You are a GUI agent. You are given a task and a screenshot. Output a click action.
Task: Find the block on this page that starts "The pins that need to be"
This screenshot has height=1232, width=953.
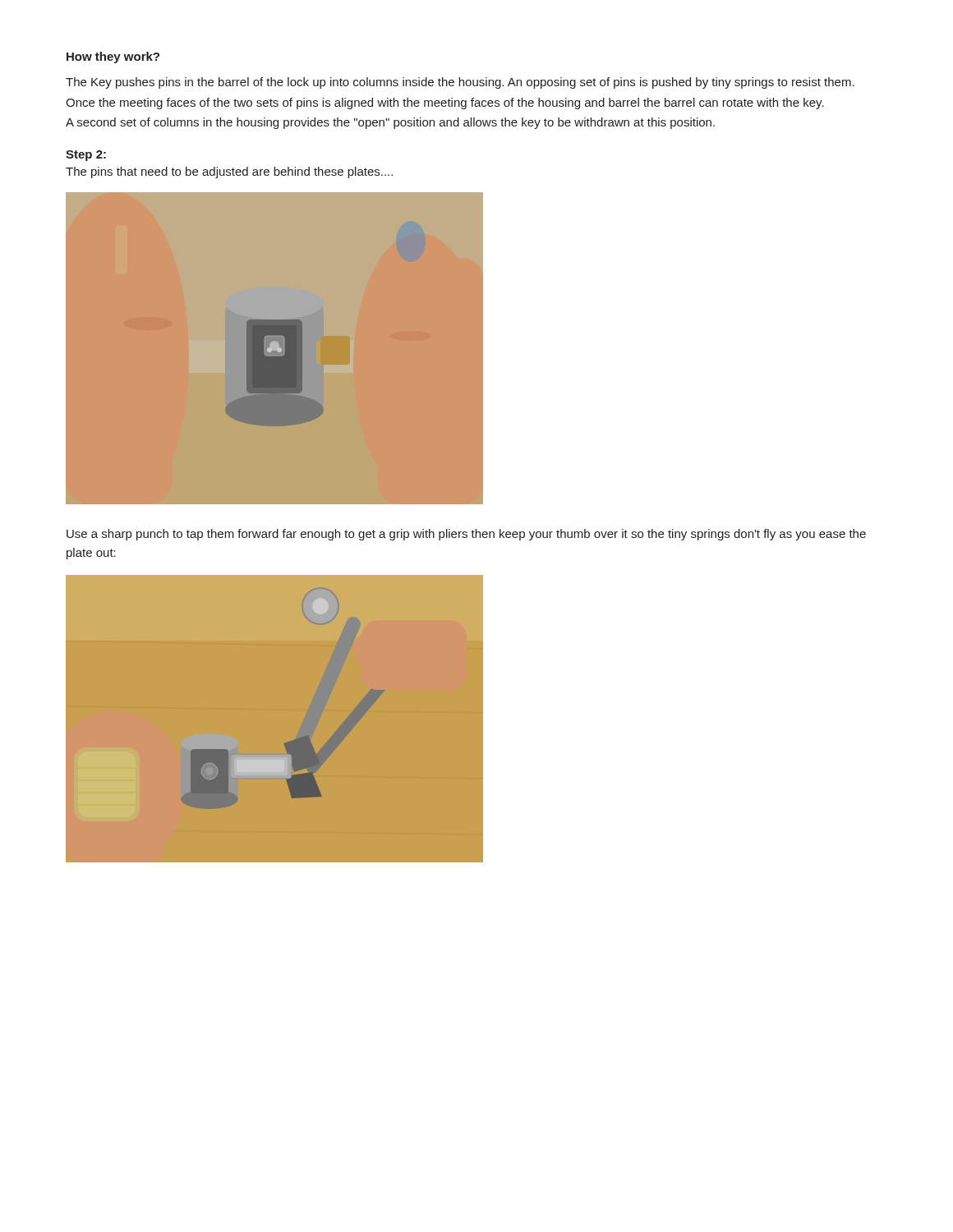[x=230, y=171]
